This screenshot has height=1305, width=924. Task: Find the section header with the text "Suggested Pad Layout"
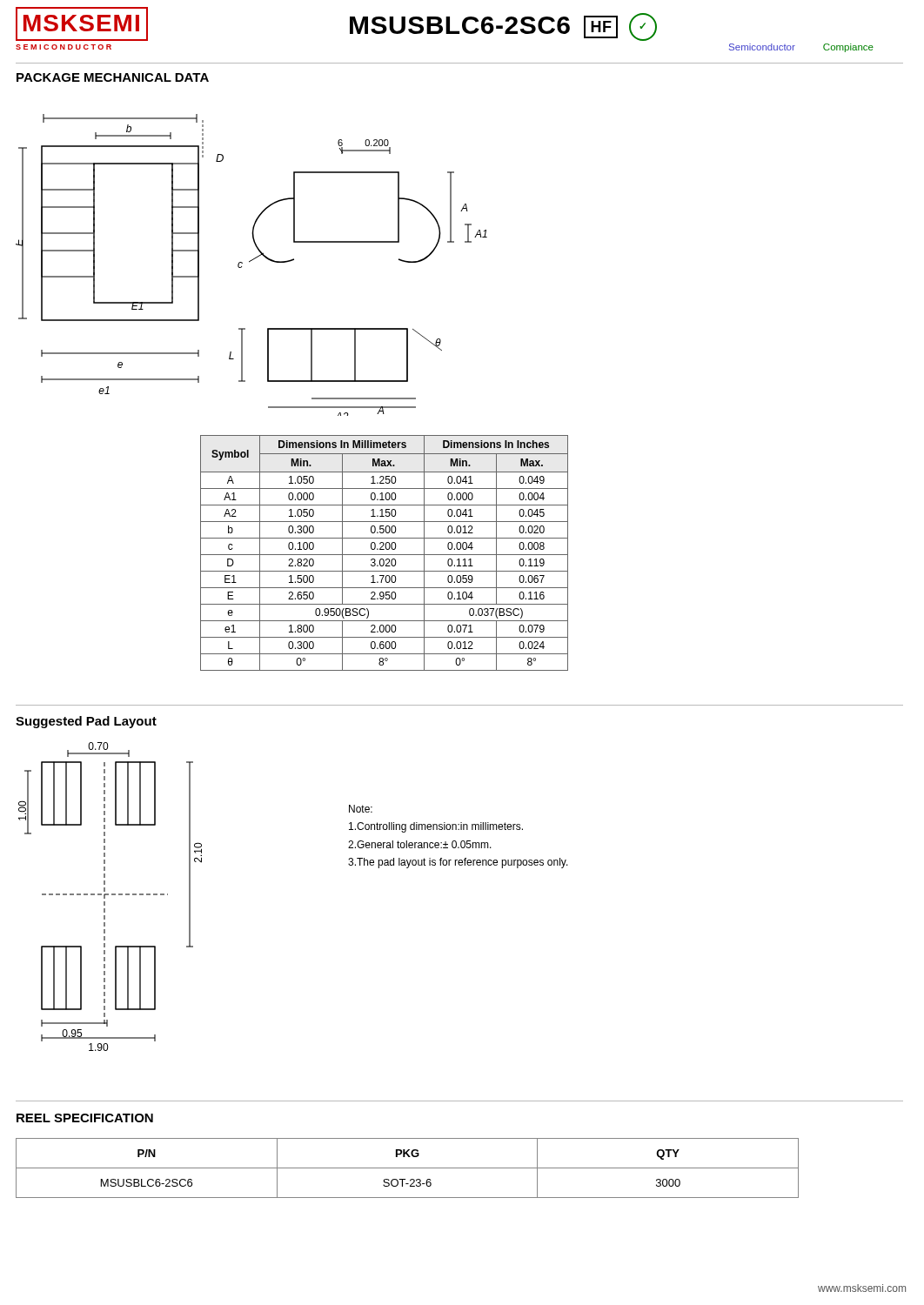point(86,721)
